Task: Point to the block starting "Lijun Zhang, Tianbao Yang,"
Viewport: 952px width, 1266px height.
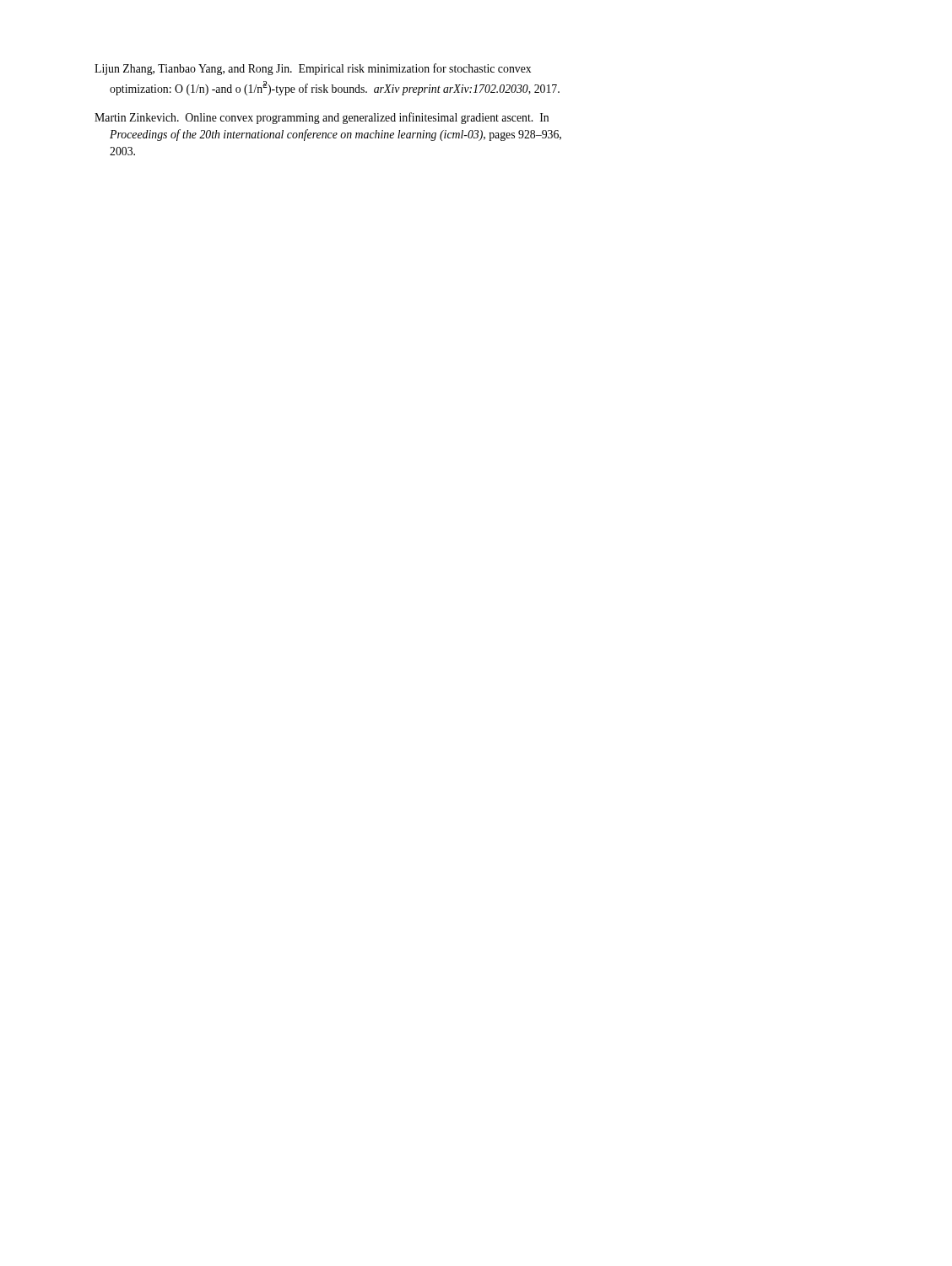Action: coord(339,79)
